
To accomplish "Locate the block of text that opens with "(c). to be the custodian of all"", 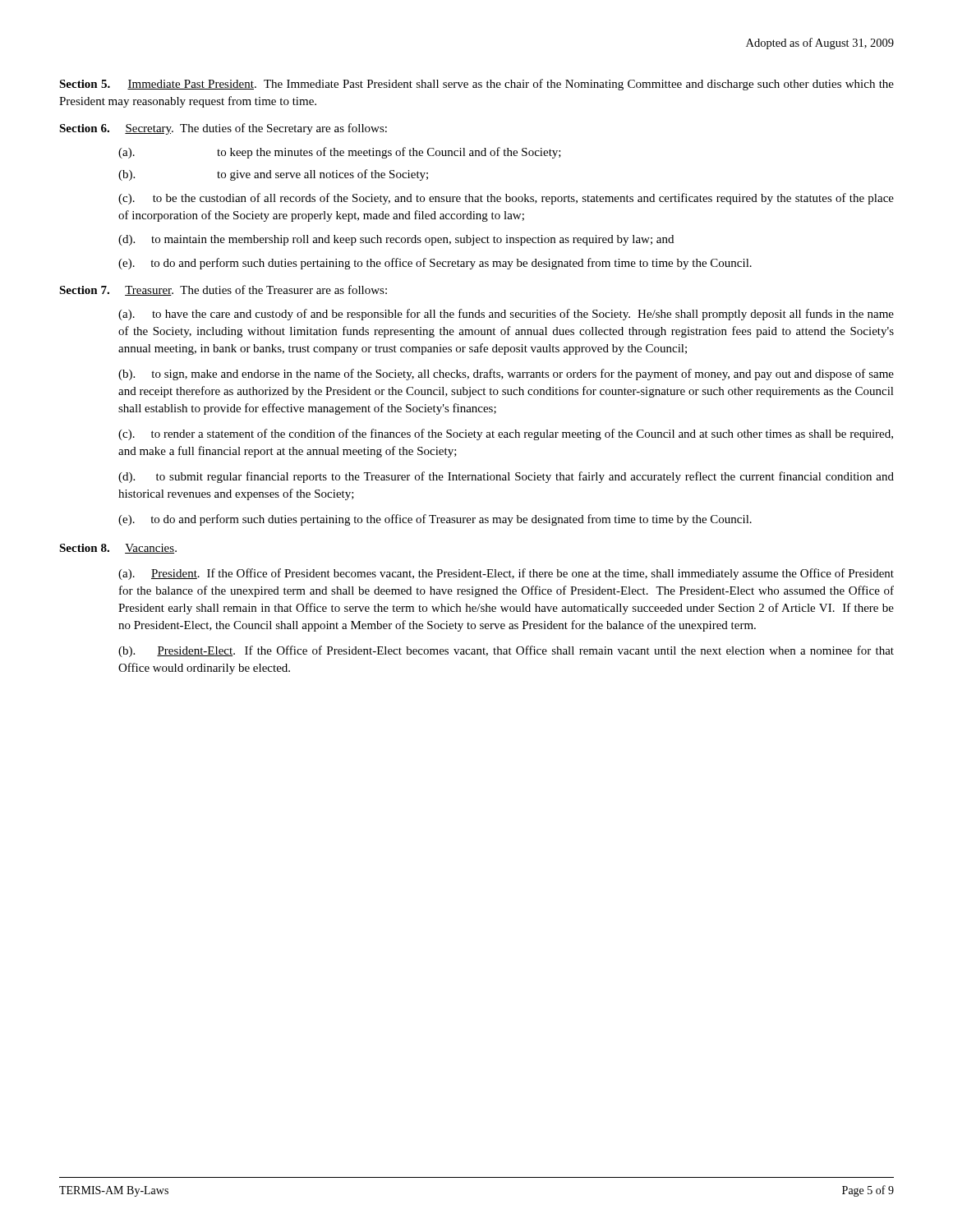I will pos(506,207).
